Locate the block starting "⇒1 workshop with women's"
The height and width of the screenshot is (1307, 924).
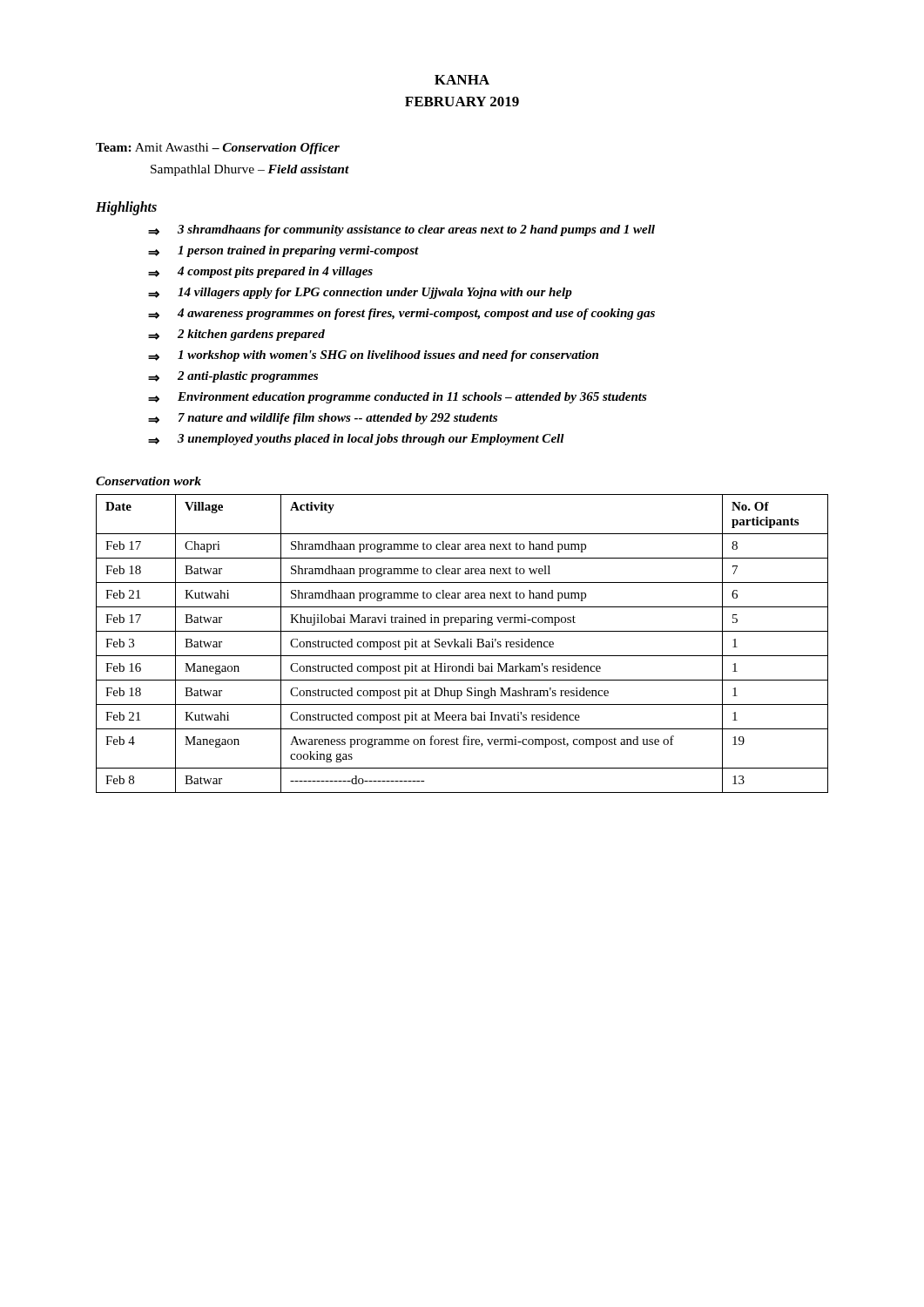(x=374, y=356)
